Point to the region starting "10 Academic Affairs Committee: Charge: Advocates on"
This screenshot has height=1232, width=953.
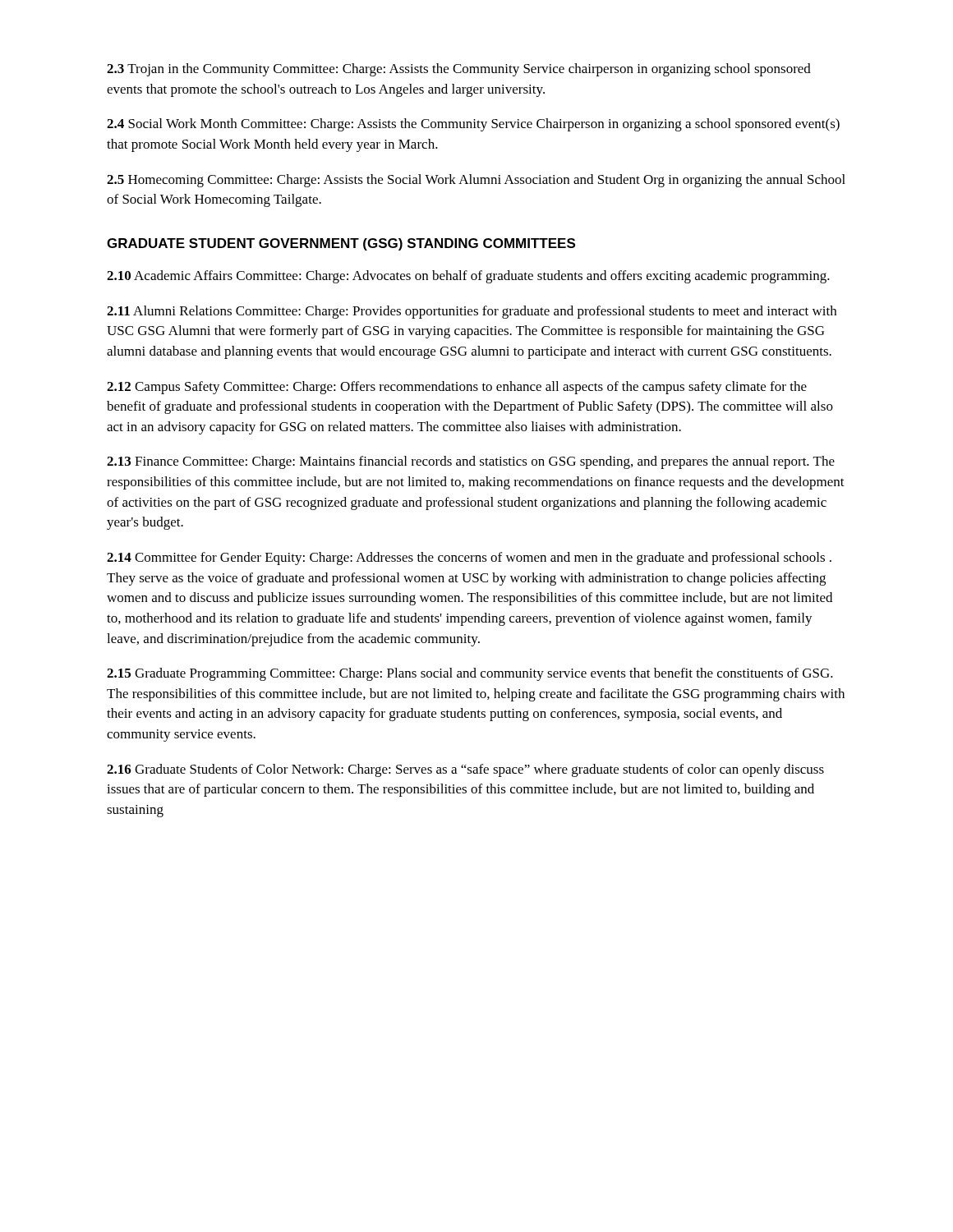pyautogui.click(x=468, y=276)
